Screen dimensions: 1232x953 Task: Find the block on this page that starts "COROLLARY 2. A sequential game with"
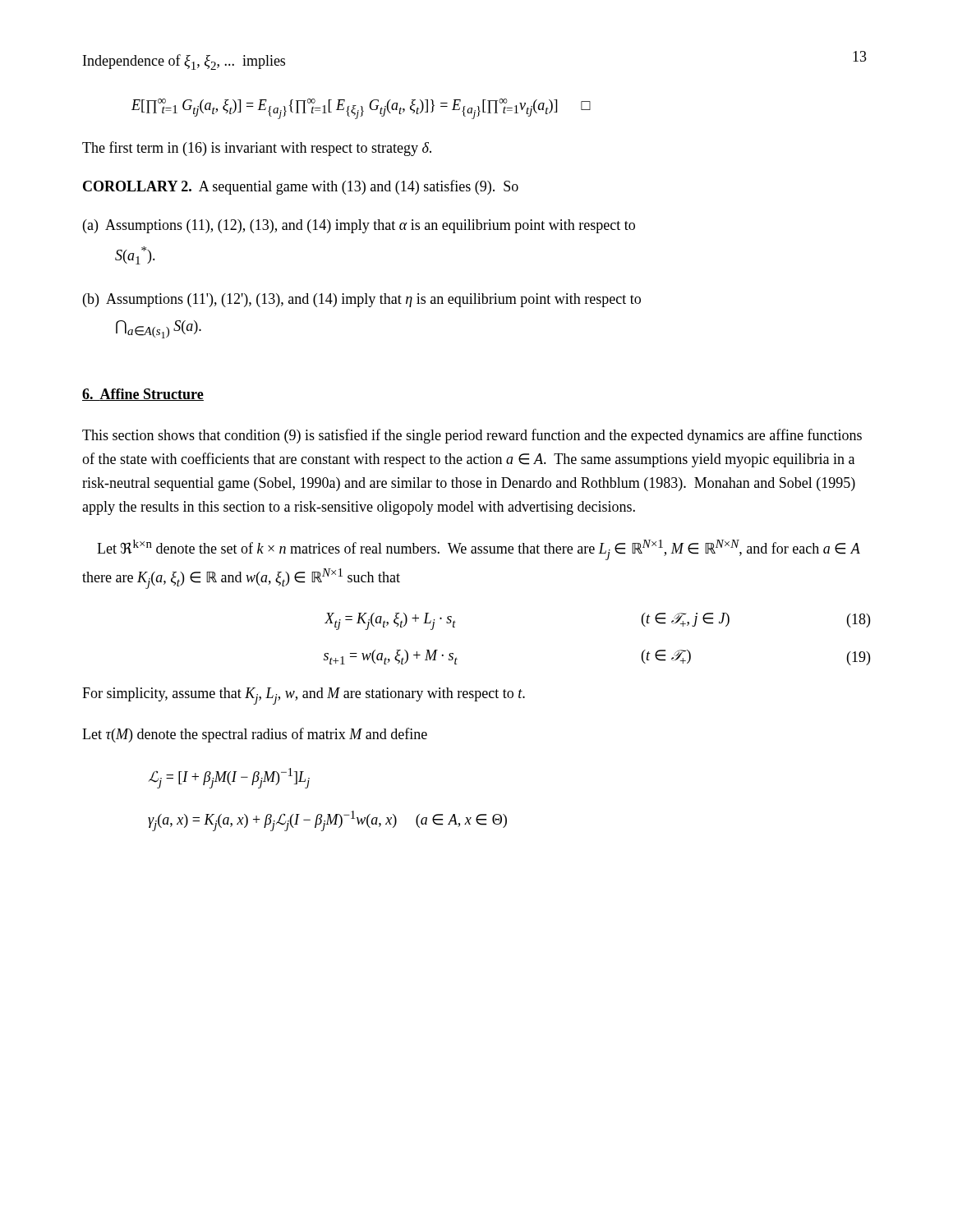pyautogui.click(x=300, y=186)
